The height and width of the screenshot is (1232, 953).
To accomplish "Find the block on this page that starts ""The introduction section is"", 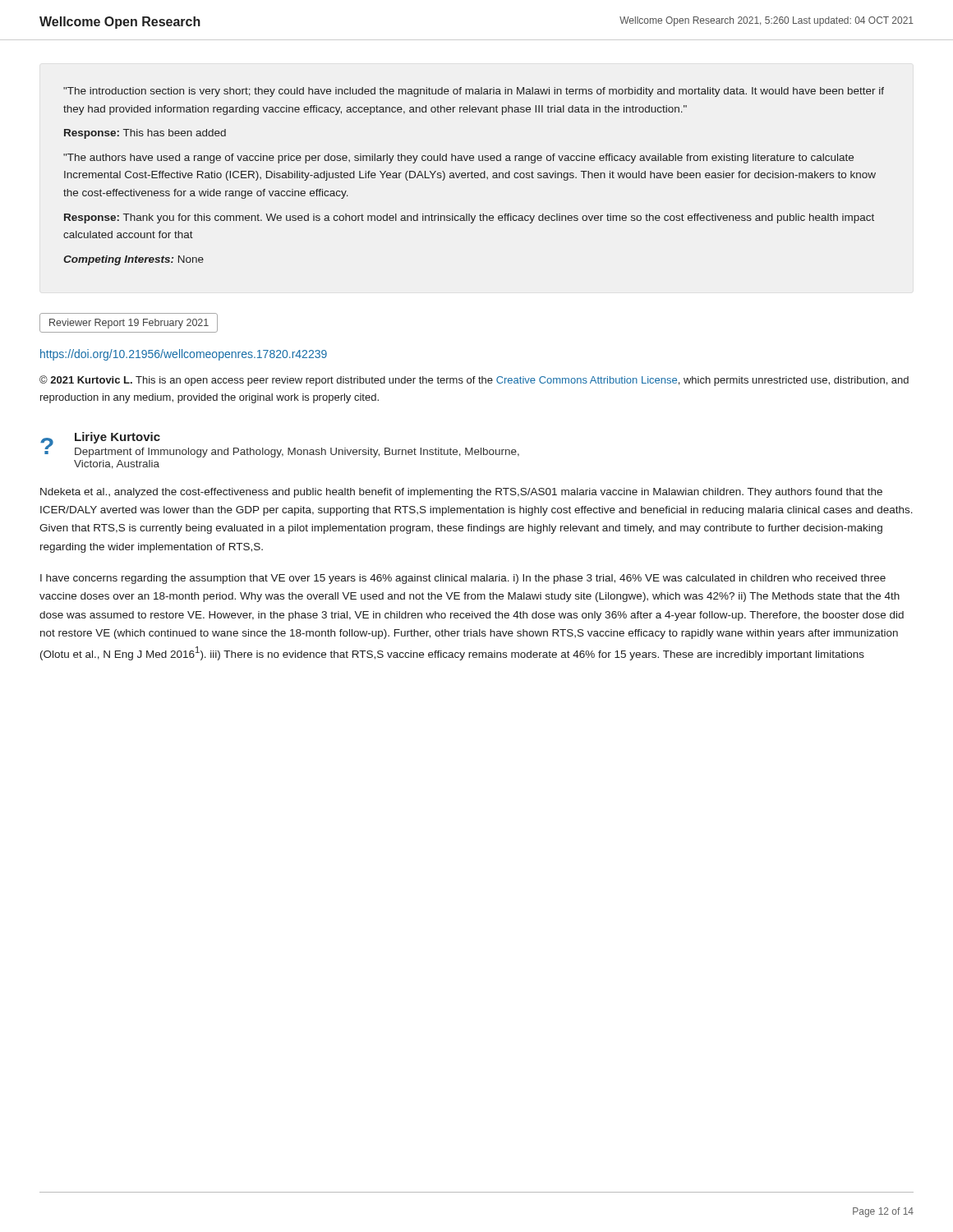I will 476,175.
